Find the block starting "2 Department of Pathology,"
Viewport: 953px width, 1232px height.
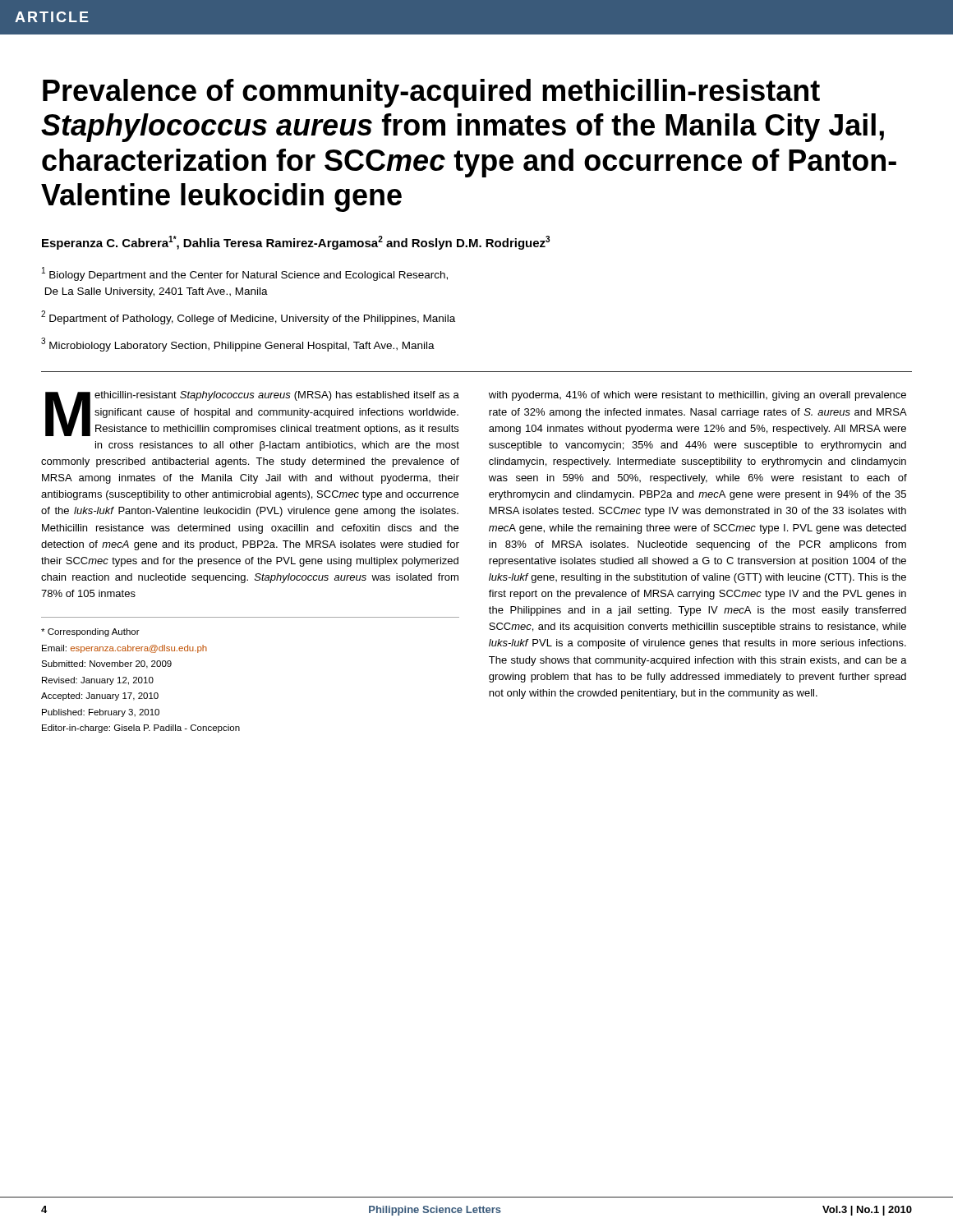coord(248,317)
